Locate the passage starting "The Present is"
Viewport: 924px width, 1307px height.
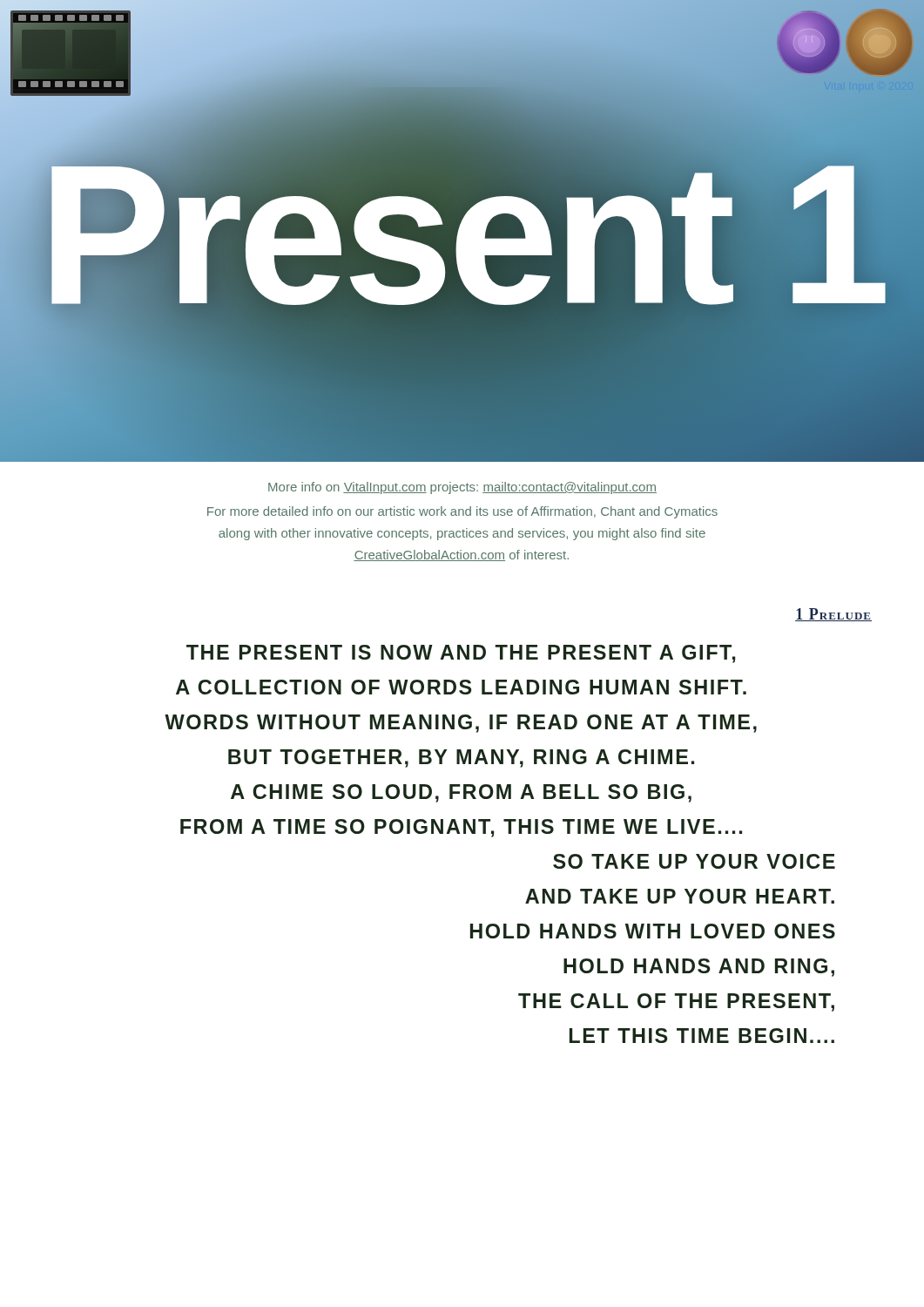pyautogui.click(x=462, y=653)
